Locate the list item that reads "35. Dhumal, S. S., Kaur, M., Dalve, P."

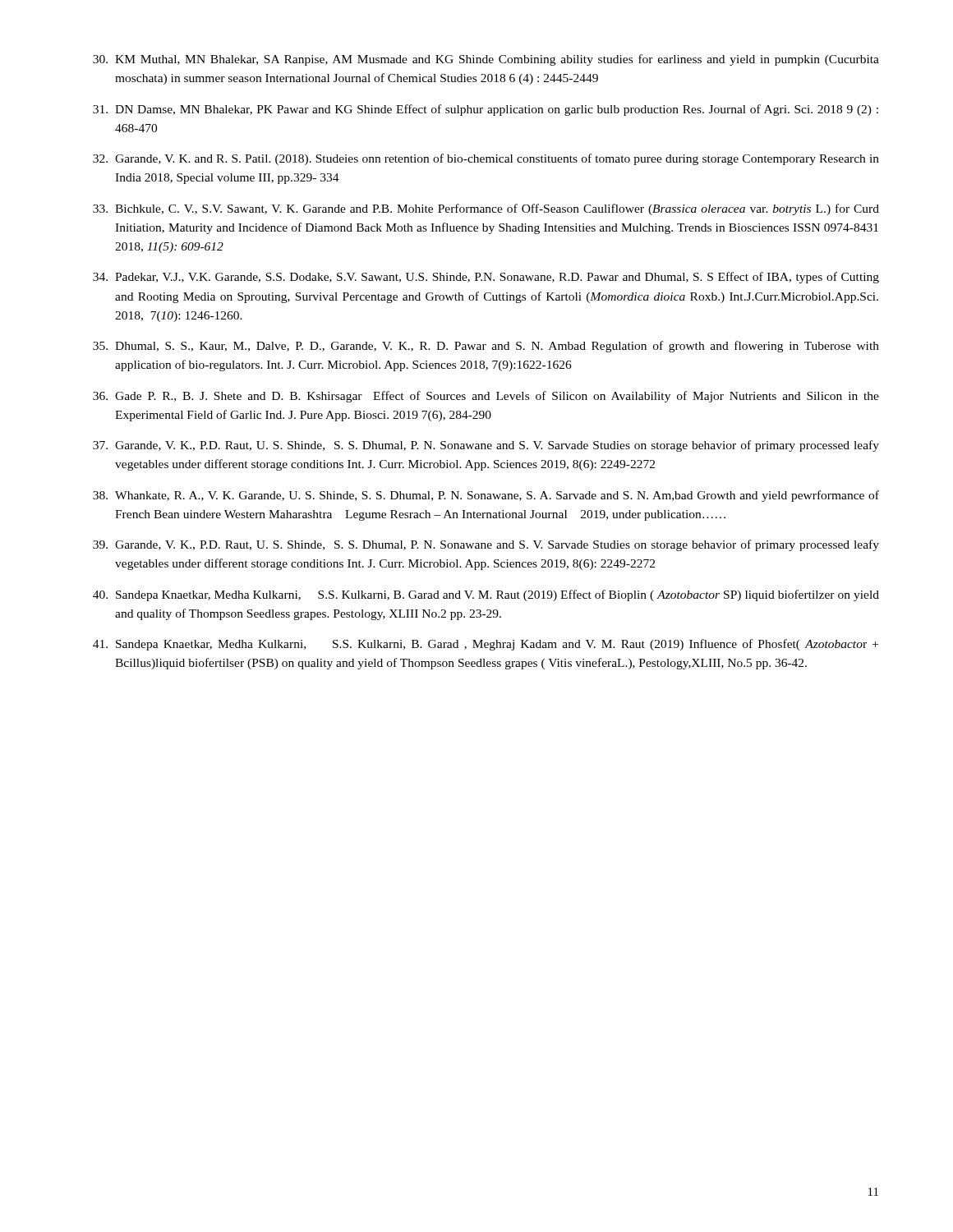tap(476, 355)
